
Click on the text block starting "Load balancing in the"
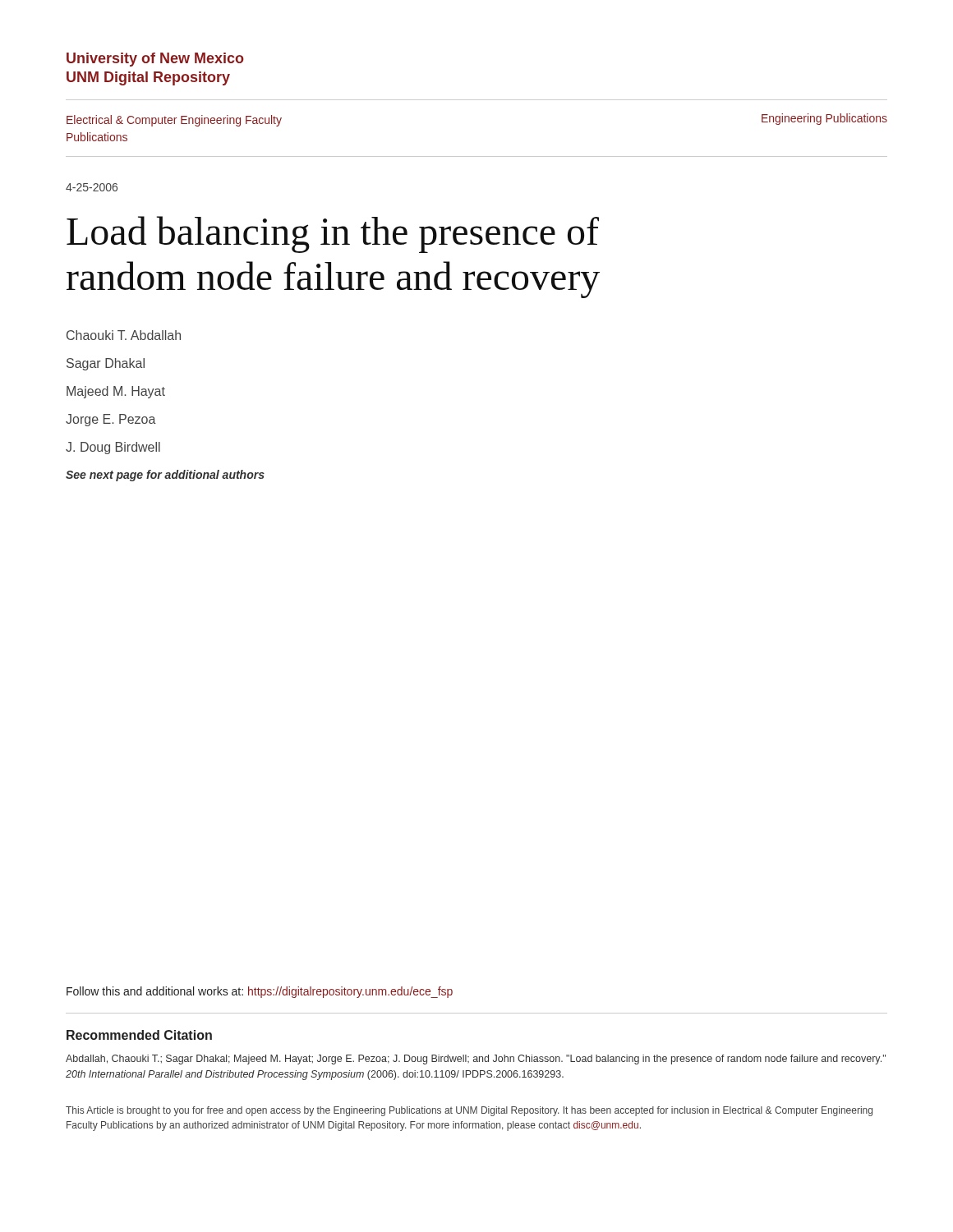click(x=333, y=254)
